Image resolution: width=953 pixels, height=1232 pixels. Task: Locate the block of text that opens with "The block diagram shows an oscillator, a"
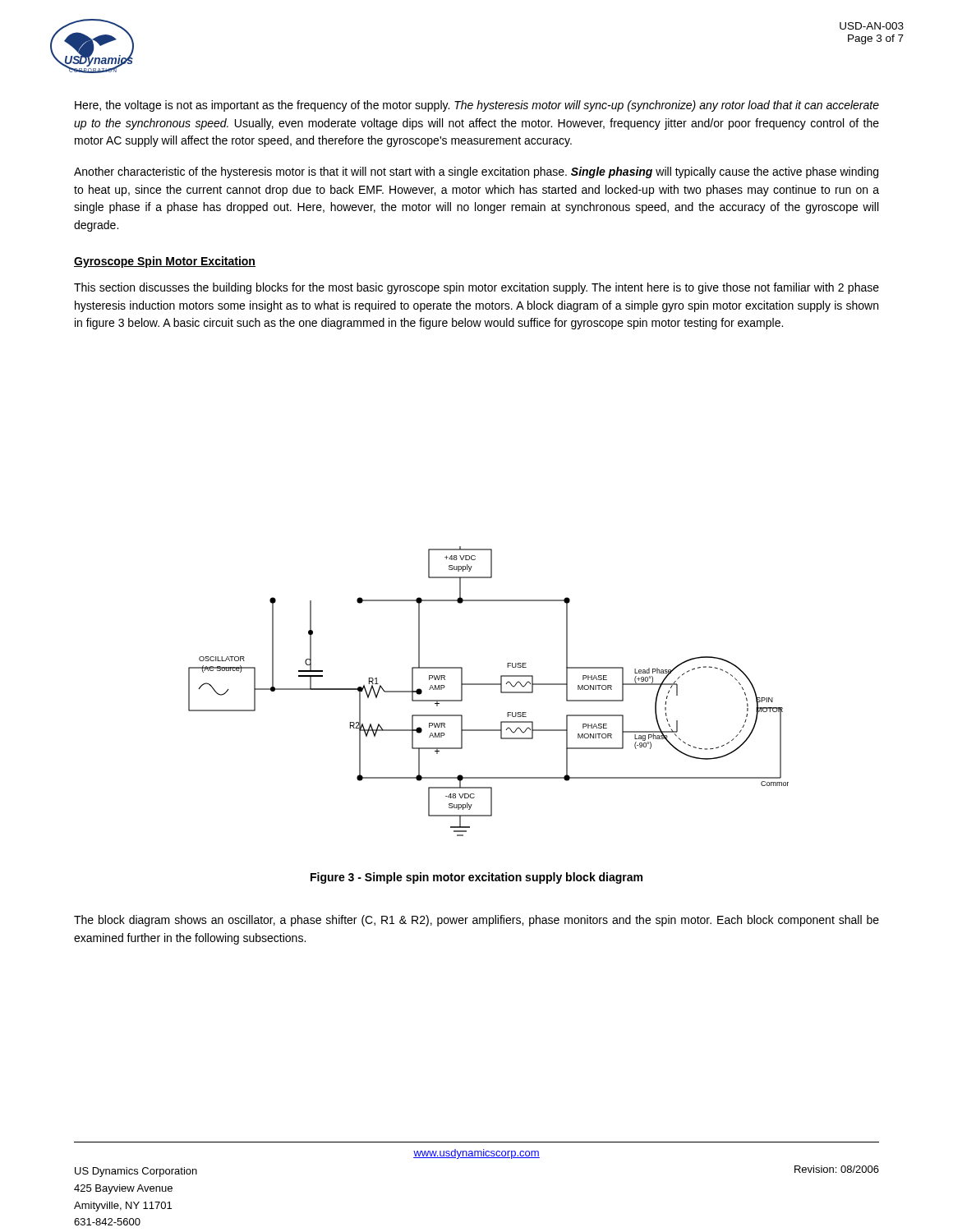click(x=476, y=929)
